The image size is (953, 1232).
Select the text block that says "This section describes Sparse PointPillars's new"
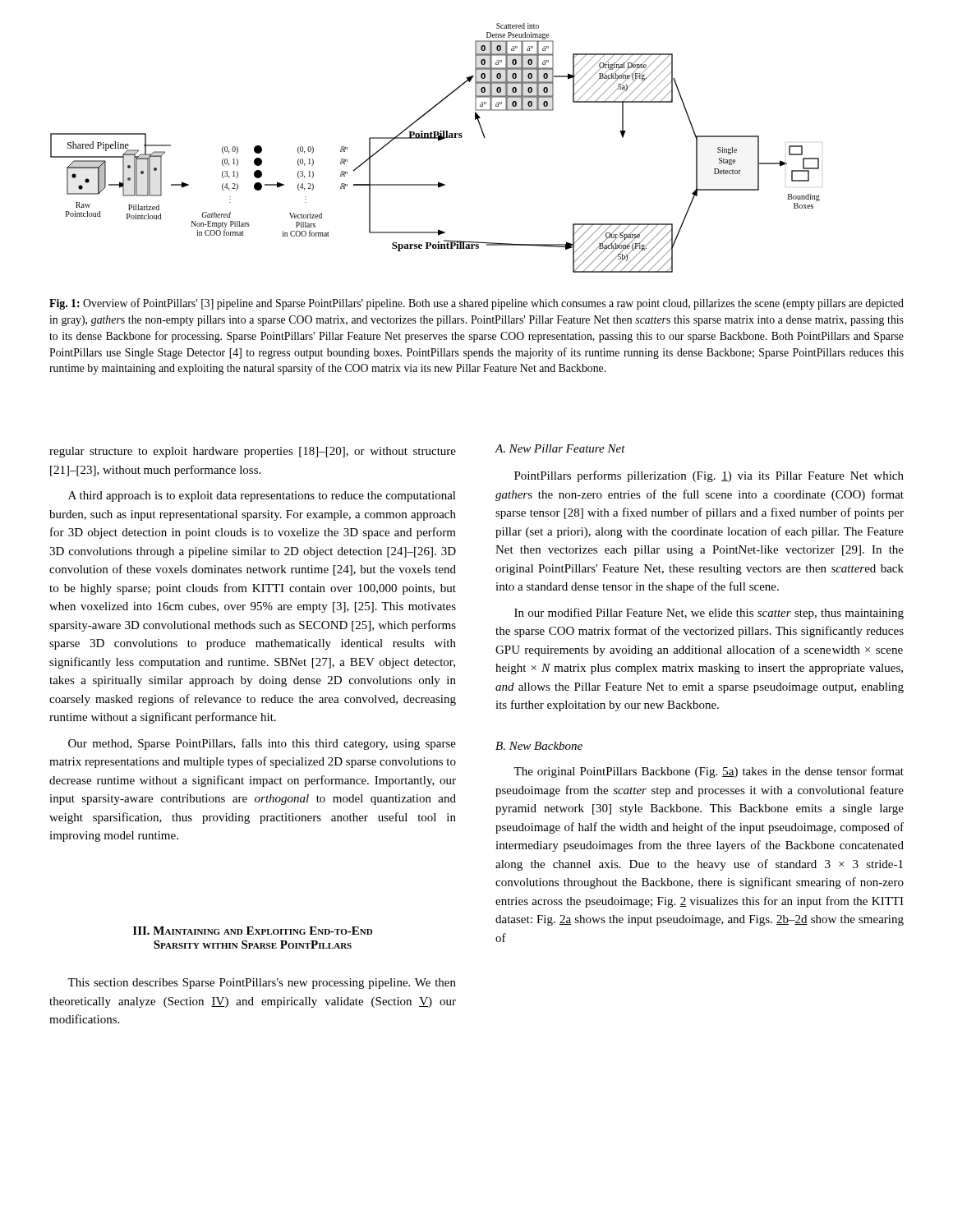coord(253,1001)
